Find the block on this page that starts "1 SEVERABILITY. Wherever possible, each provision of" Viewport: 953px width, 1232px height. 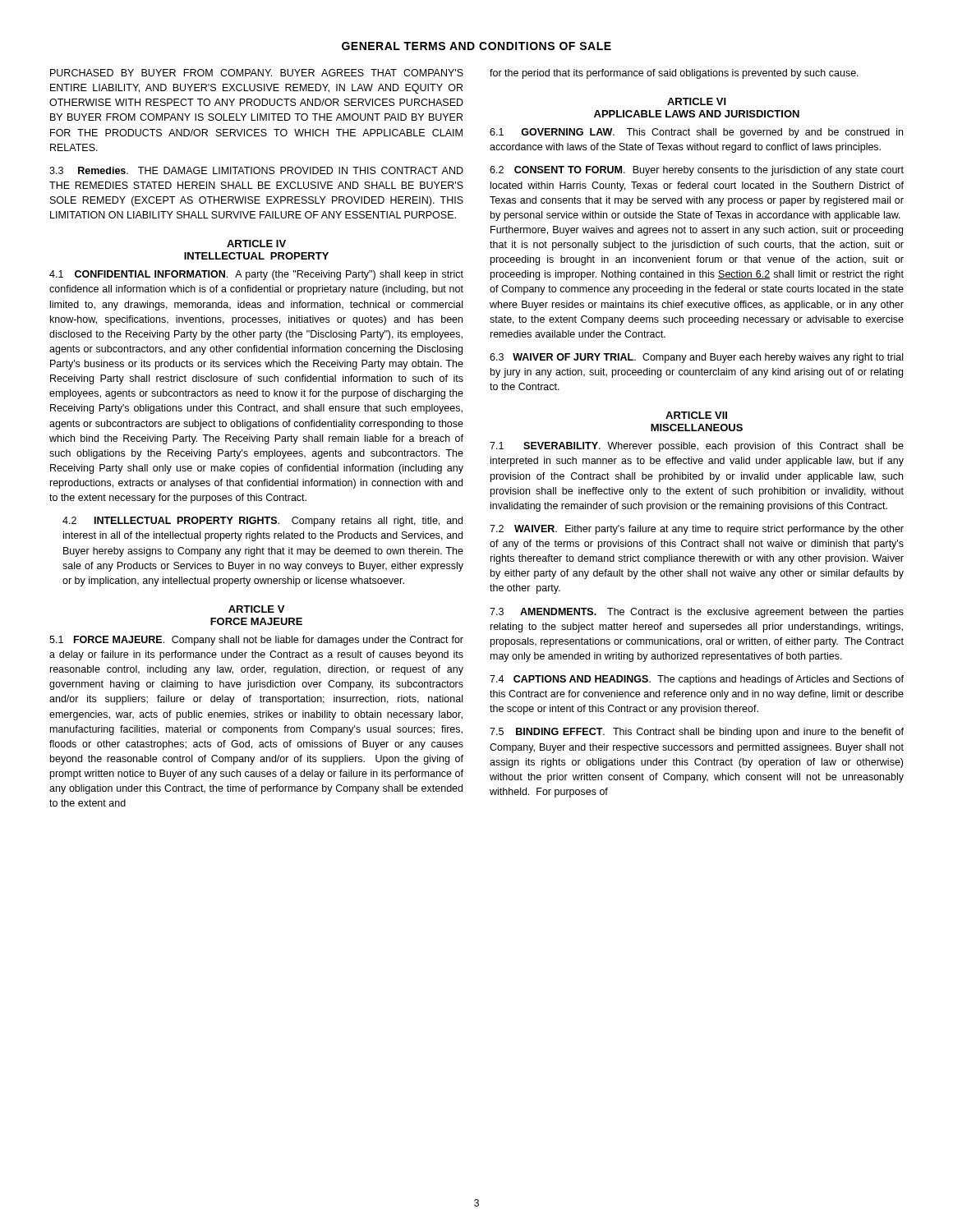tap(697, 476)
